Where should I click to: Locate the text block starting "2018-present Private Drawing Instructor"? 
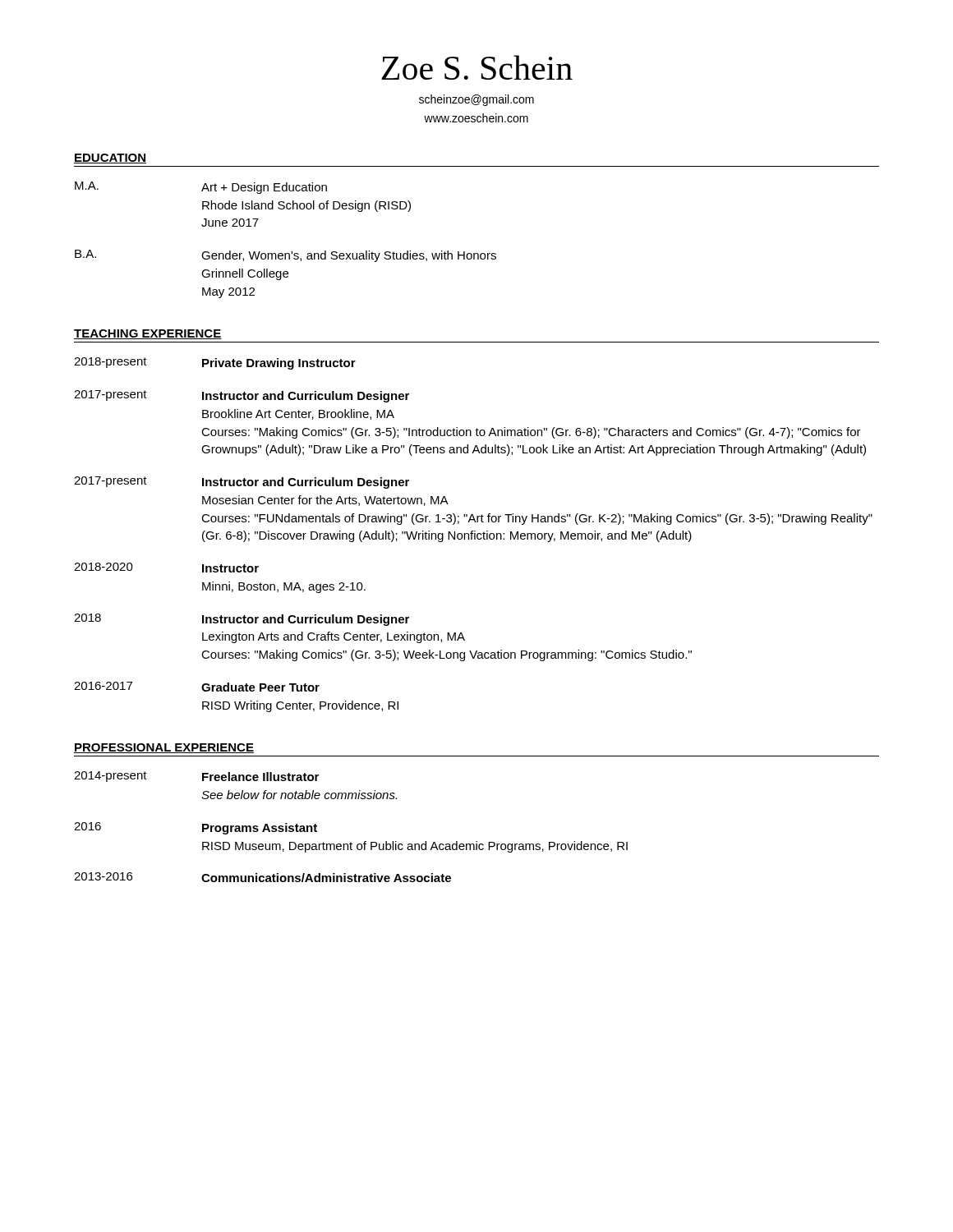tap(215, 363)
